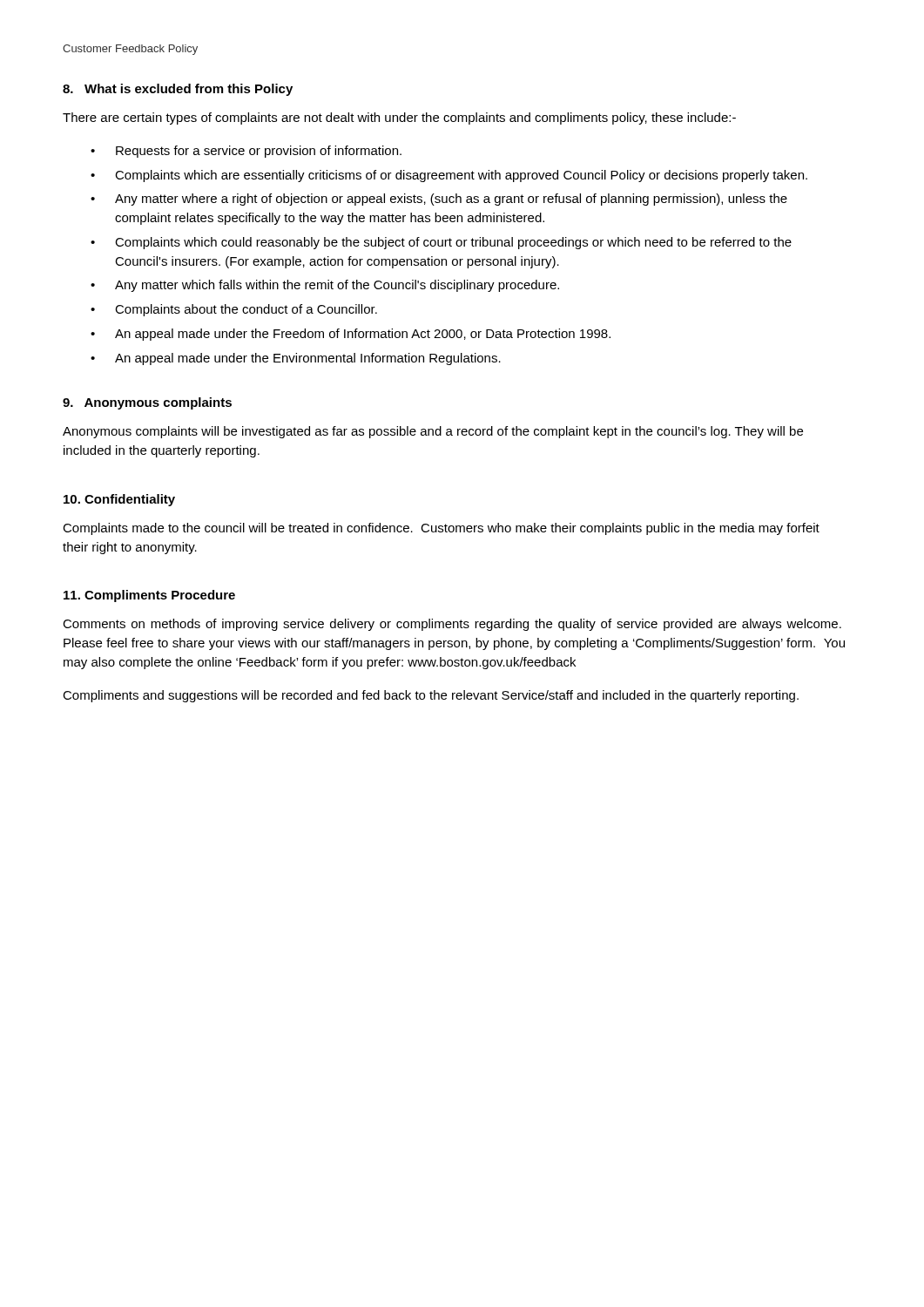Locate the element starting "• Any matter which falls"
Viewport: 924px width, 1307px height.
point(468,285)
